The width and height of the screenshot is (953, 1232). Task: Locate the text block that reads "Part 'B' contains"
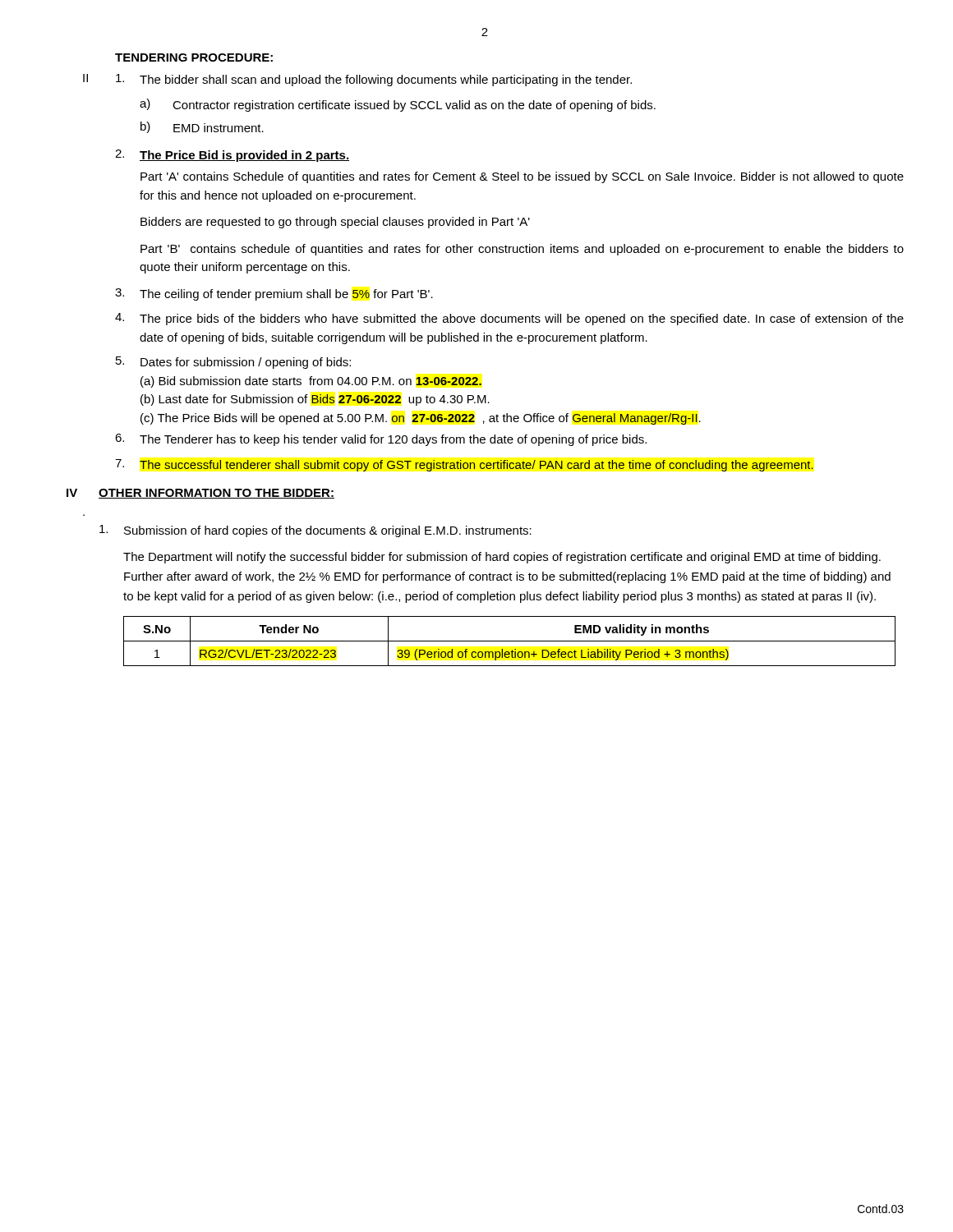click(522, 257)
